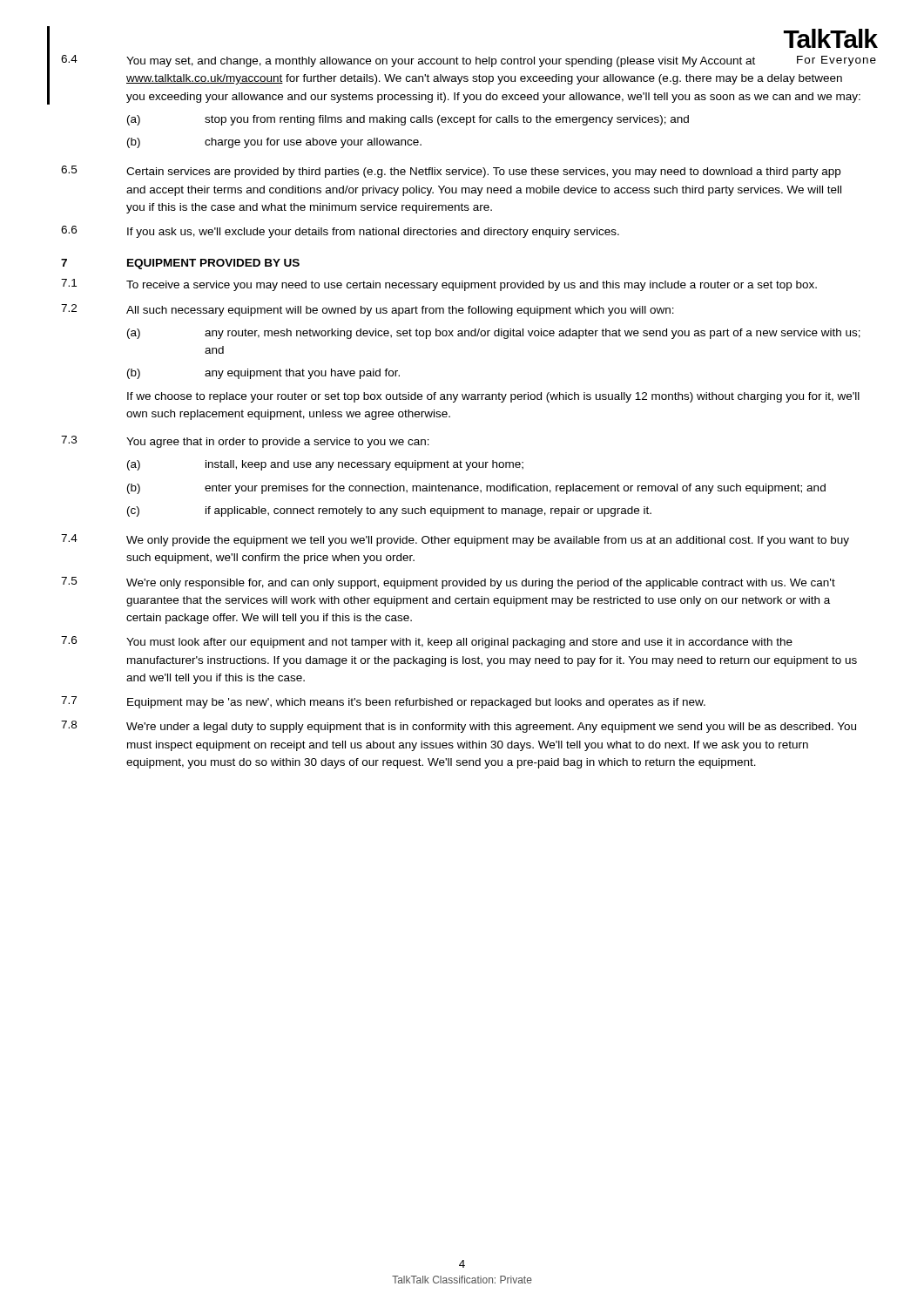Select the region starting "7.3 You agree that"
The height and width of the screenshot is (1307, 924).
(x=462, y=479)
